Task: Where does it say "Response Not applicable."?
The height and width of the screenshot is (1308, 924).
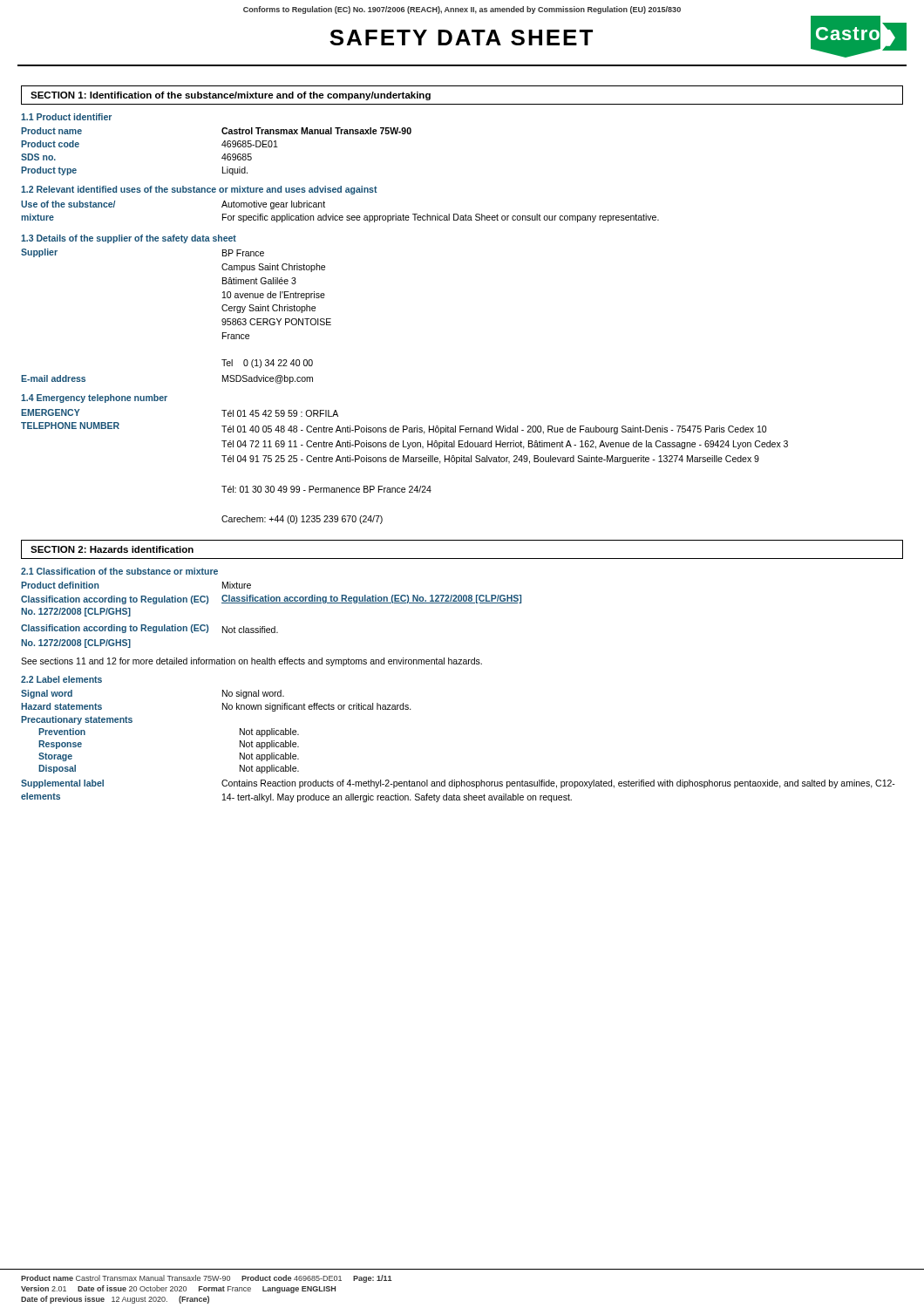Action: point(57,744)
